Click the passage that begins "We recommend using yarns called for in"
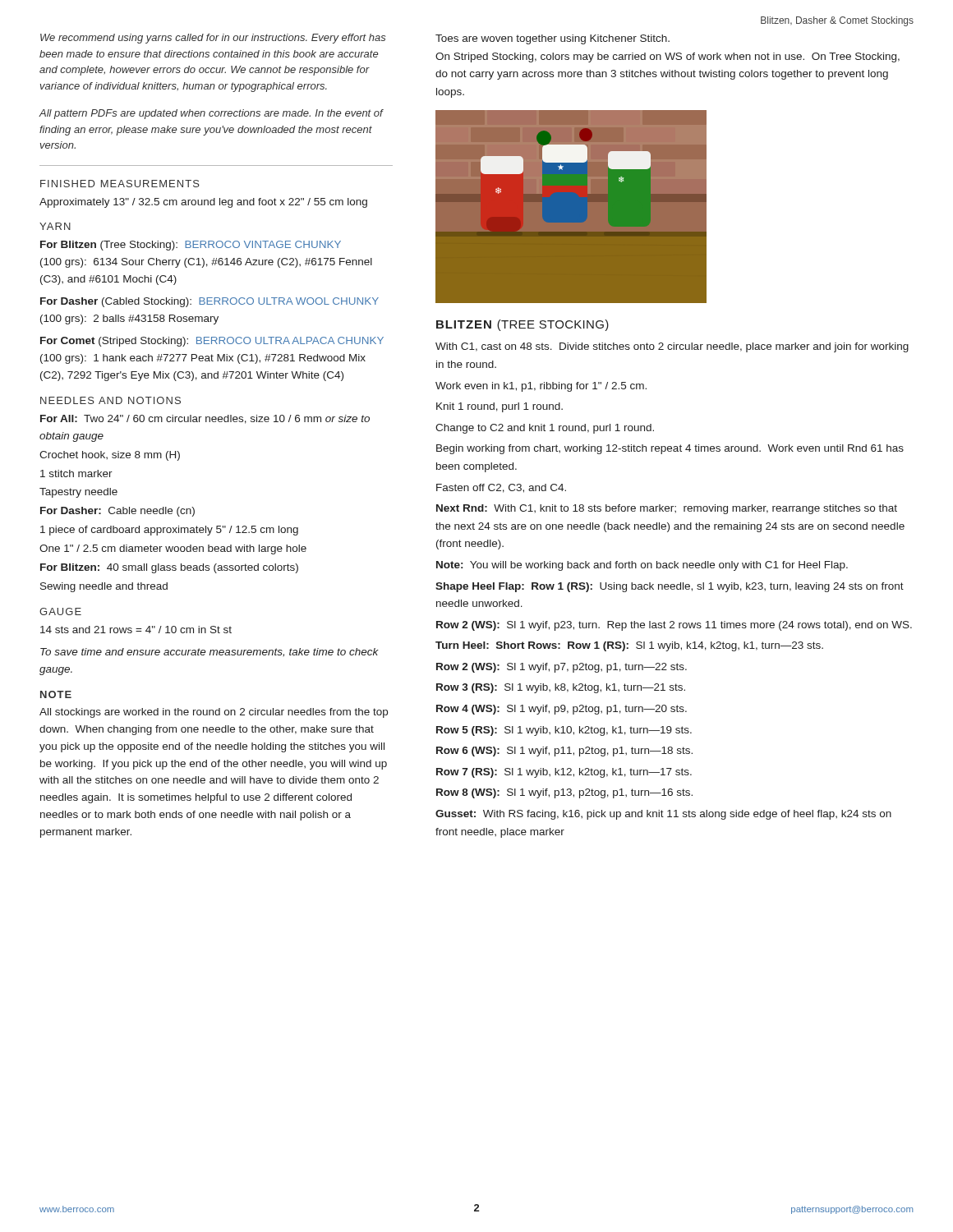953x1232 pixels. click(213, 61)
